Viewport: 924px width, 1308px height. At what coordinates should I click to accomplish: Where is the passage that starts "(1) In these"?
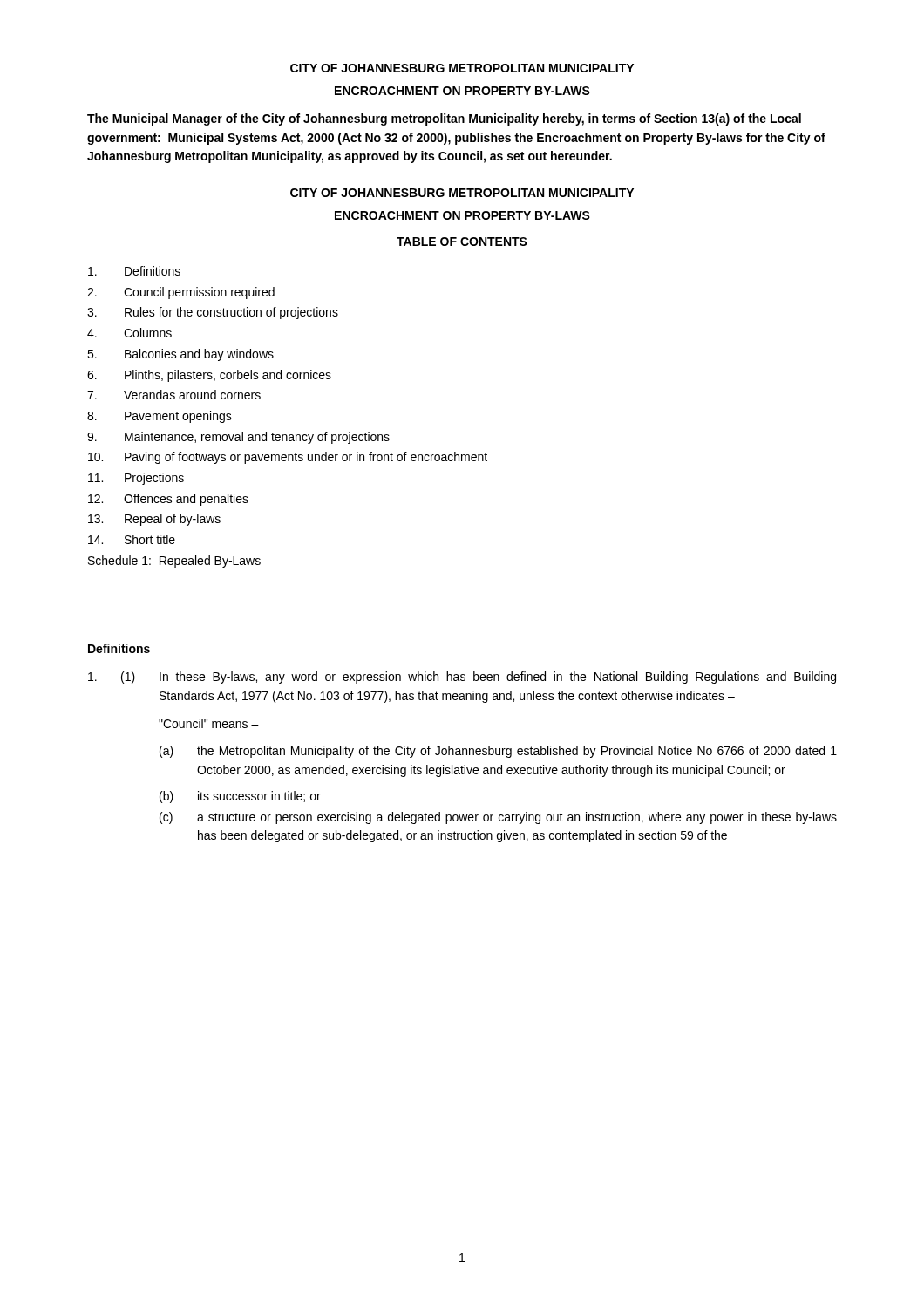coord(462,757)
